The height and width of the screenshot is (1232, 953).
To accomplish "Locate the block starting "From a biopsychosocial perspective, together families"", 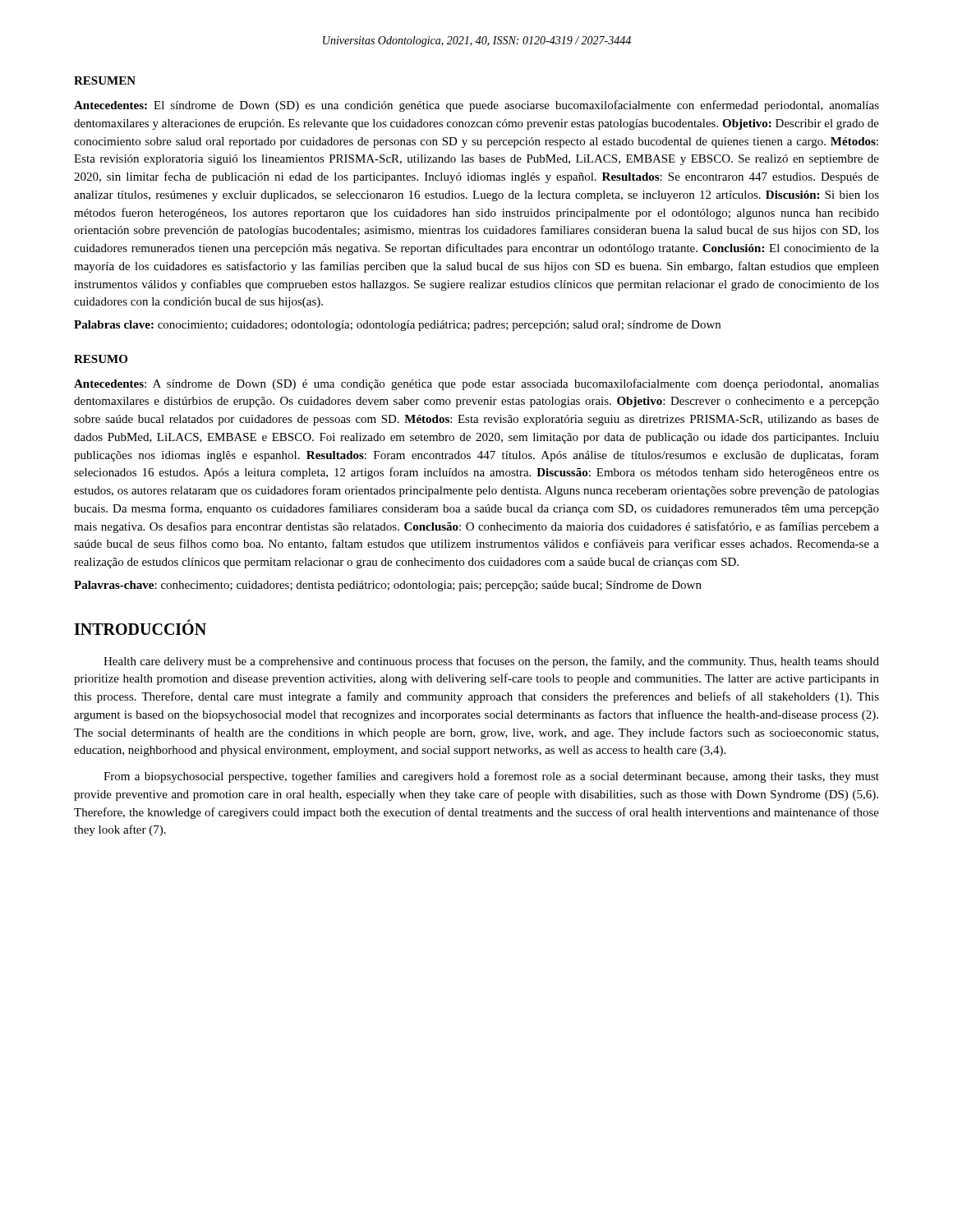I will click(476, 803).
